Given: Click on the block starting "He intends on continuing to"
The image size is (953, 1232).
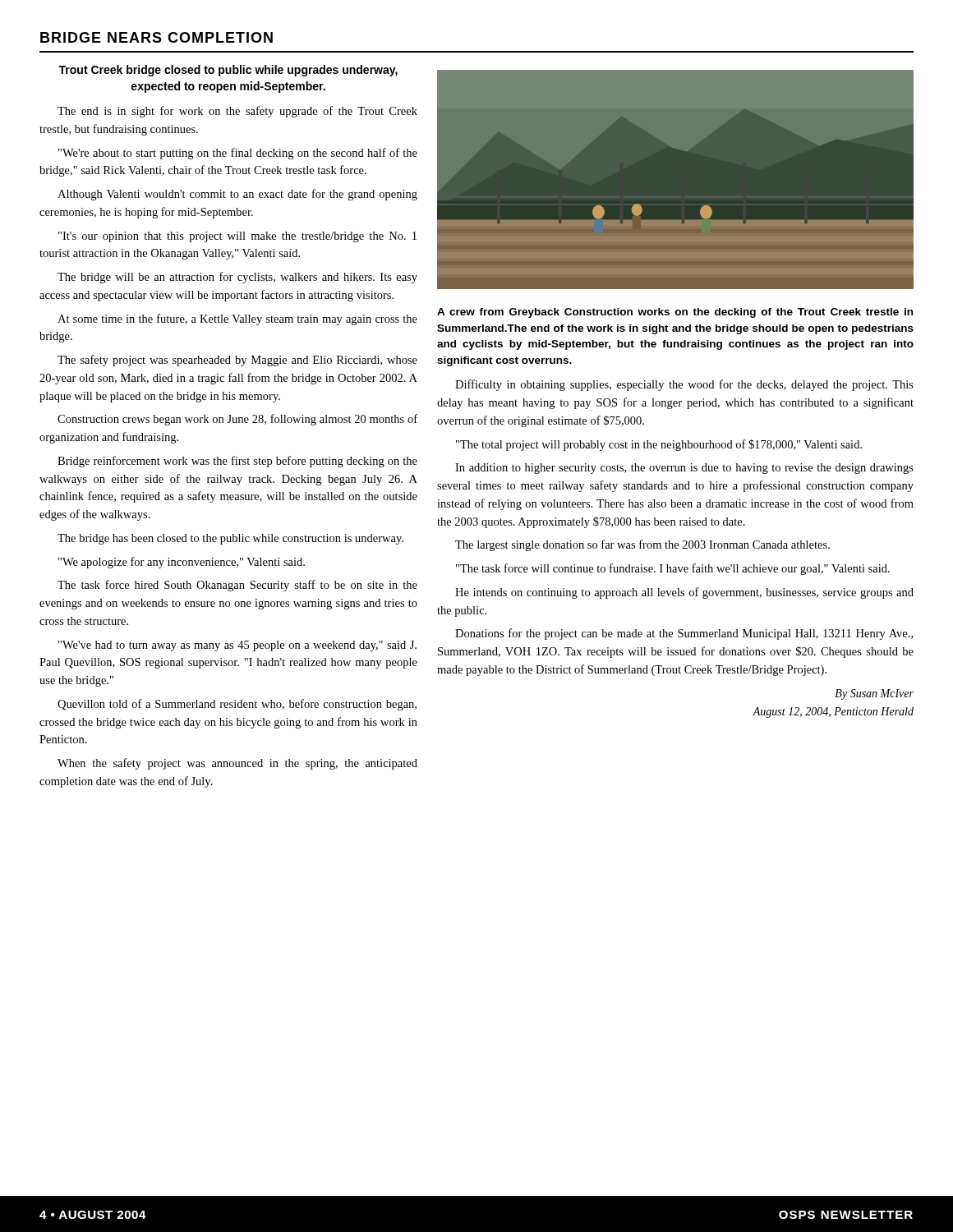Looking at the screenshot, I should point(675,601).
